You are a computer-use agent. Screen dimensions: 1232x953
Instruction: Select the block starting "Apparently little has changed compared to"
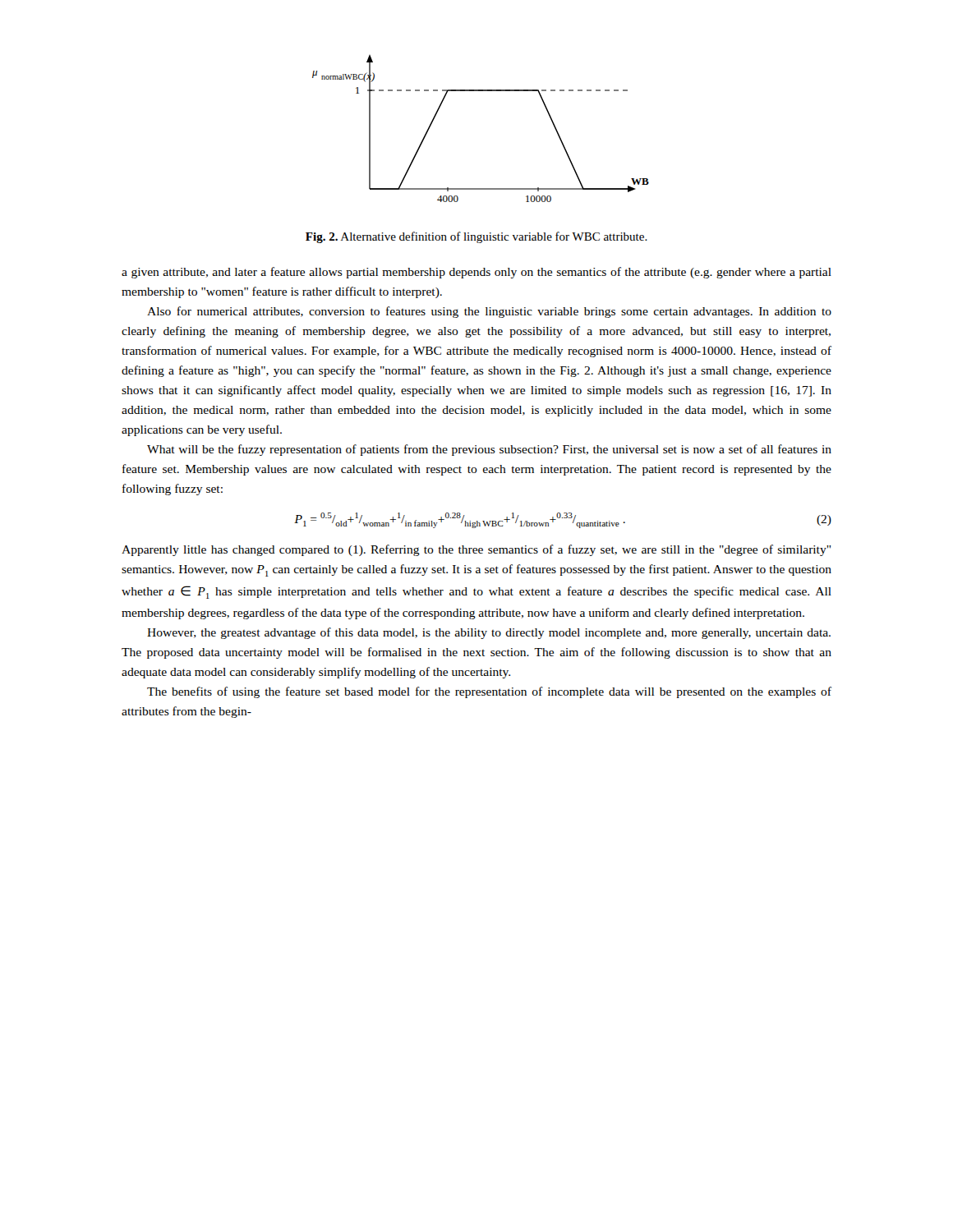(476, 631)
